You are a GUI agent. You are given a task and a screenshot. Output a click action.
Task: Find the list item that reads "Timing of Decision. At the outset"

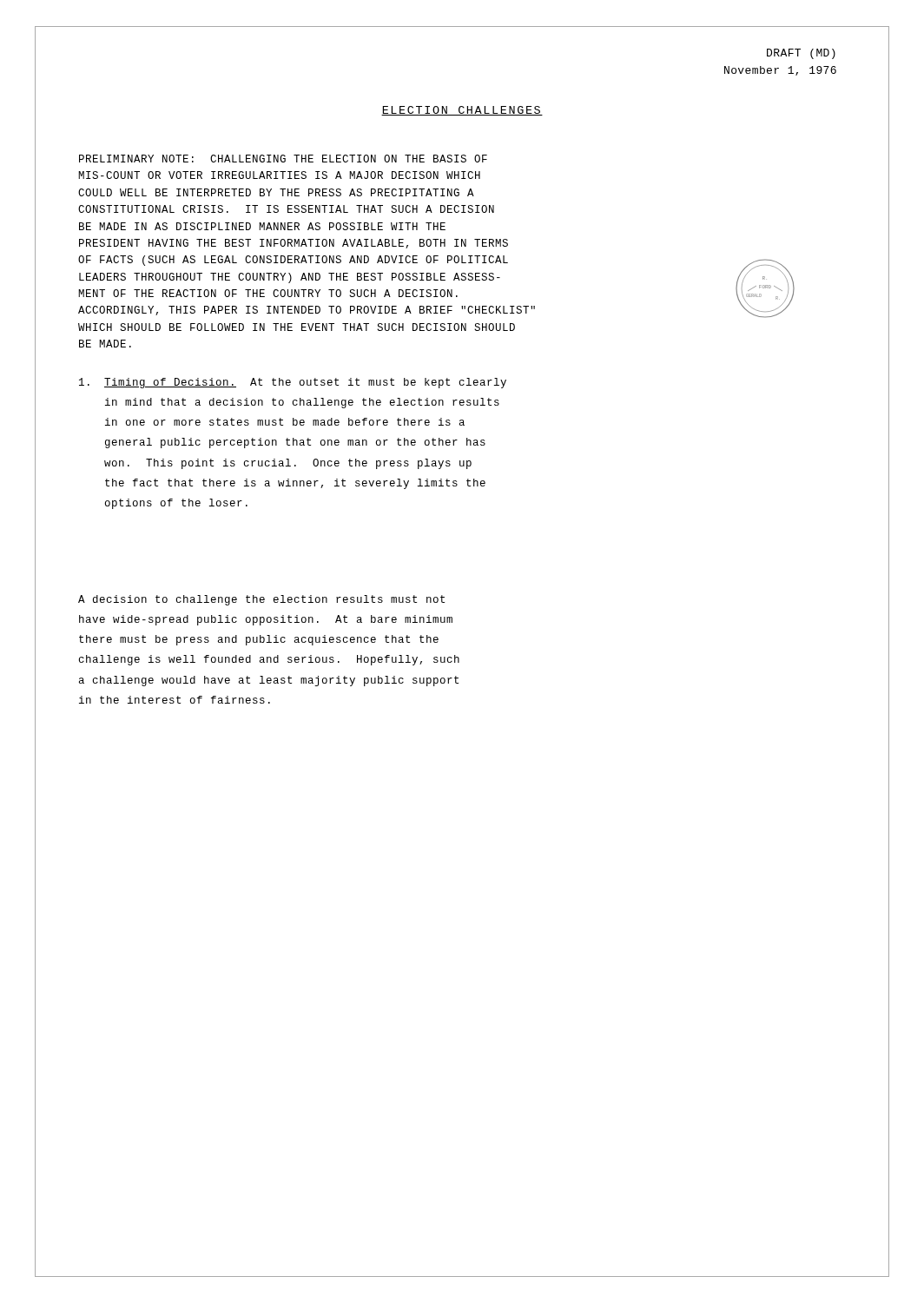tap(458, 444)
